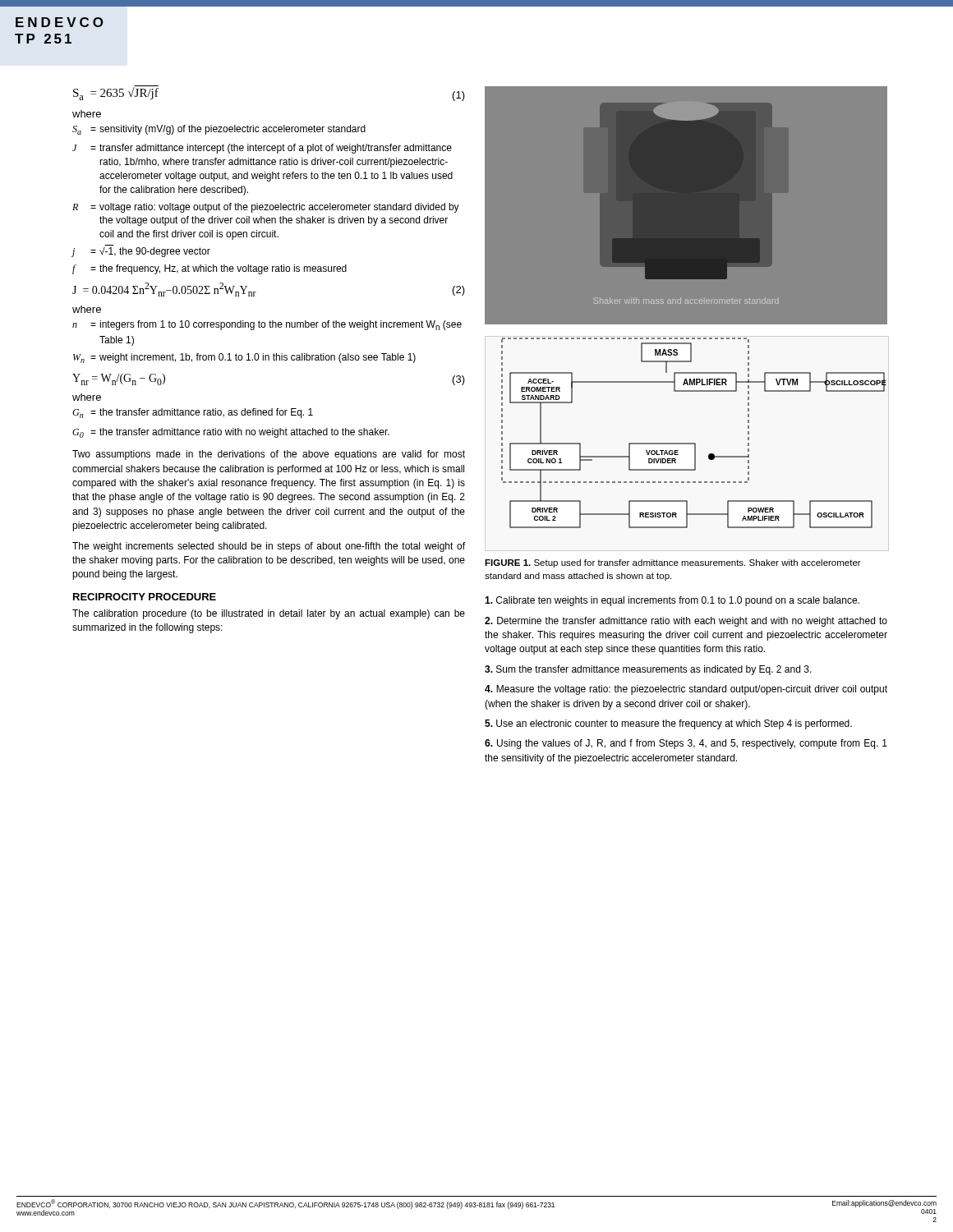
Task: Select the schematic
Action: (686, 444)
